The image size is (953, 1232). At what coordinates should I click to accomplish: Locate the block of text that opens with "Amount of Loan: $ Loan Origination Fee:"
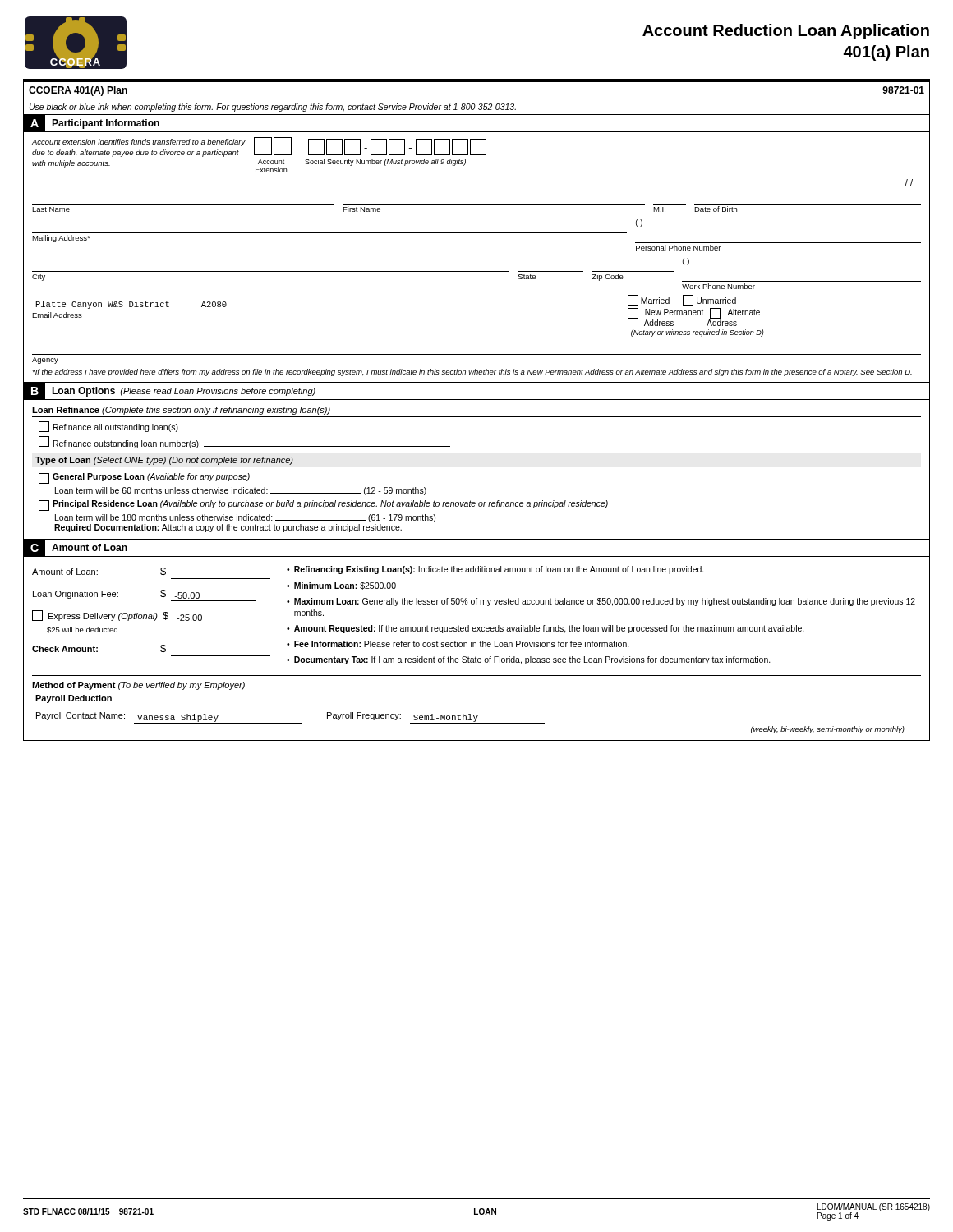click(x=476, y=648)
